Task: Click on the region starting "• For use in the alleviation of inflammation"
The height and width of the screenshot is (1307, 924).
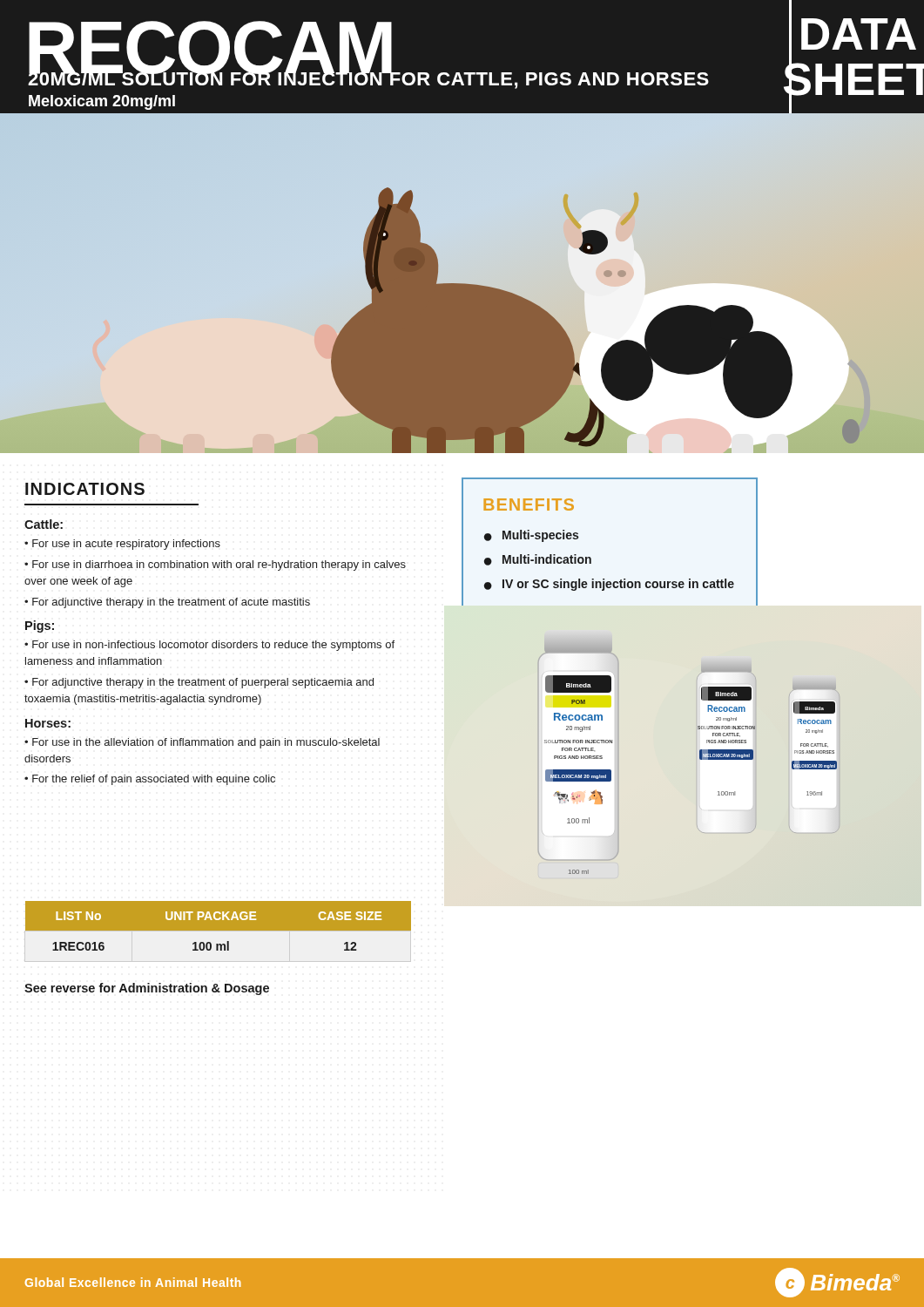Action: tap(202, 750)
